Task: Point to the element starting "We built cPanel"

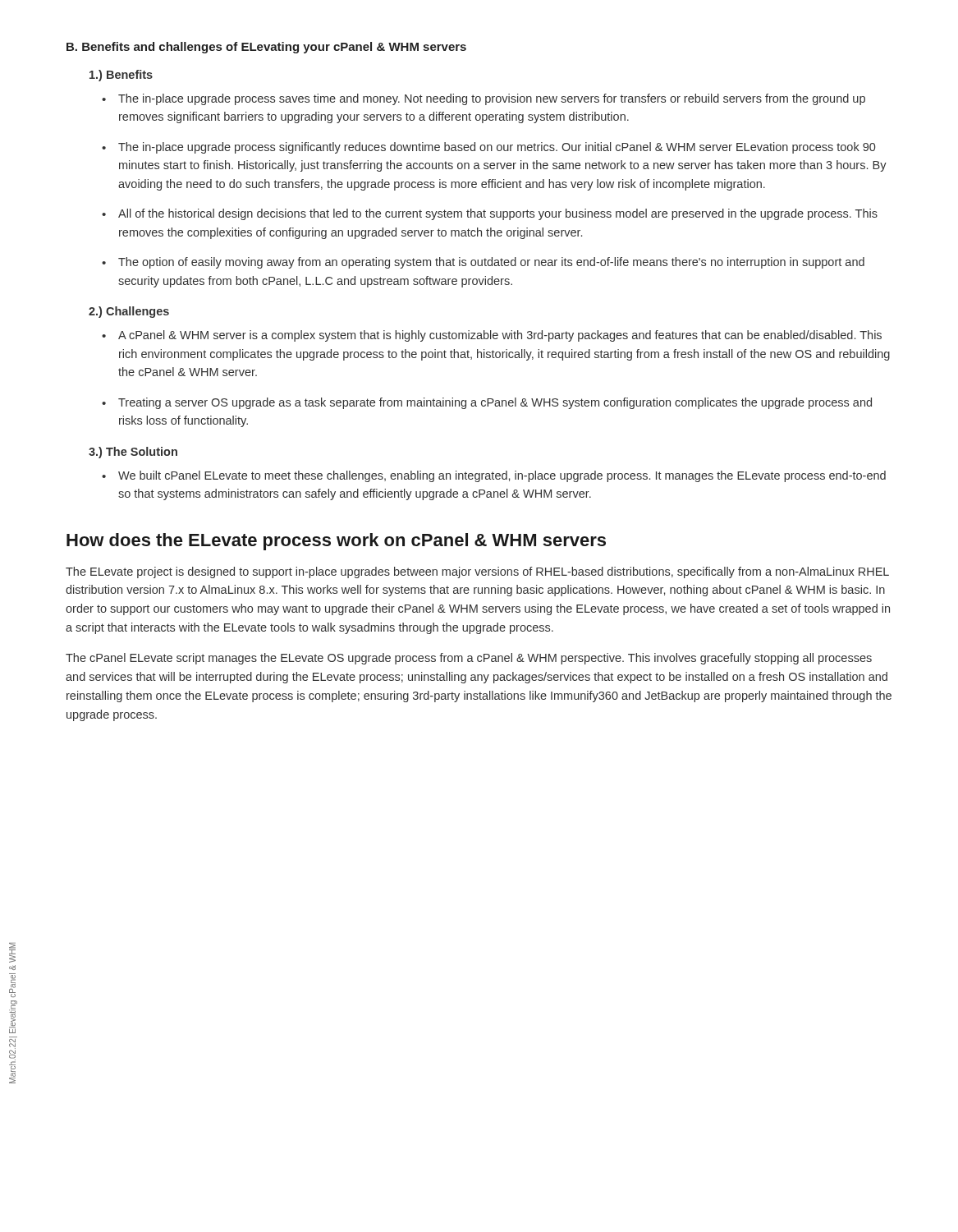Action: point(497,485)
